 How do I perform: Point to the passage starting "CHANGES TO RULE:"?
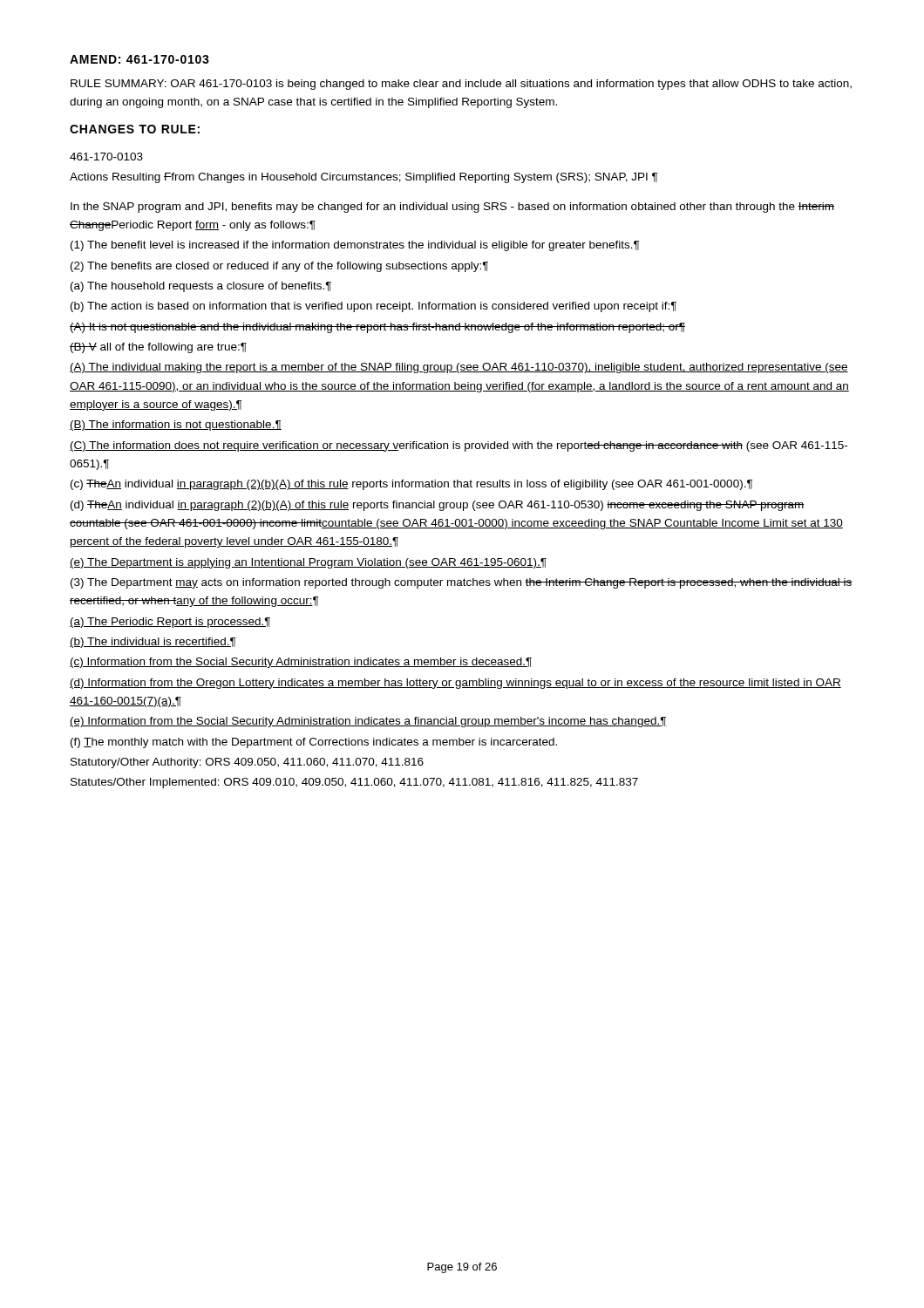pyautogui.click(x=136, y=129)
